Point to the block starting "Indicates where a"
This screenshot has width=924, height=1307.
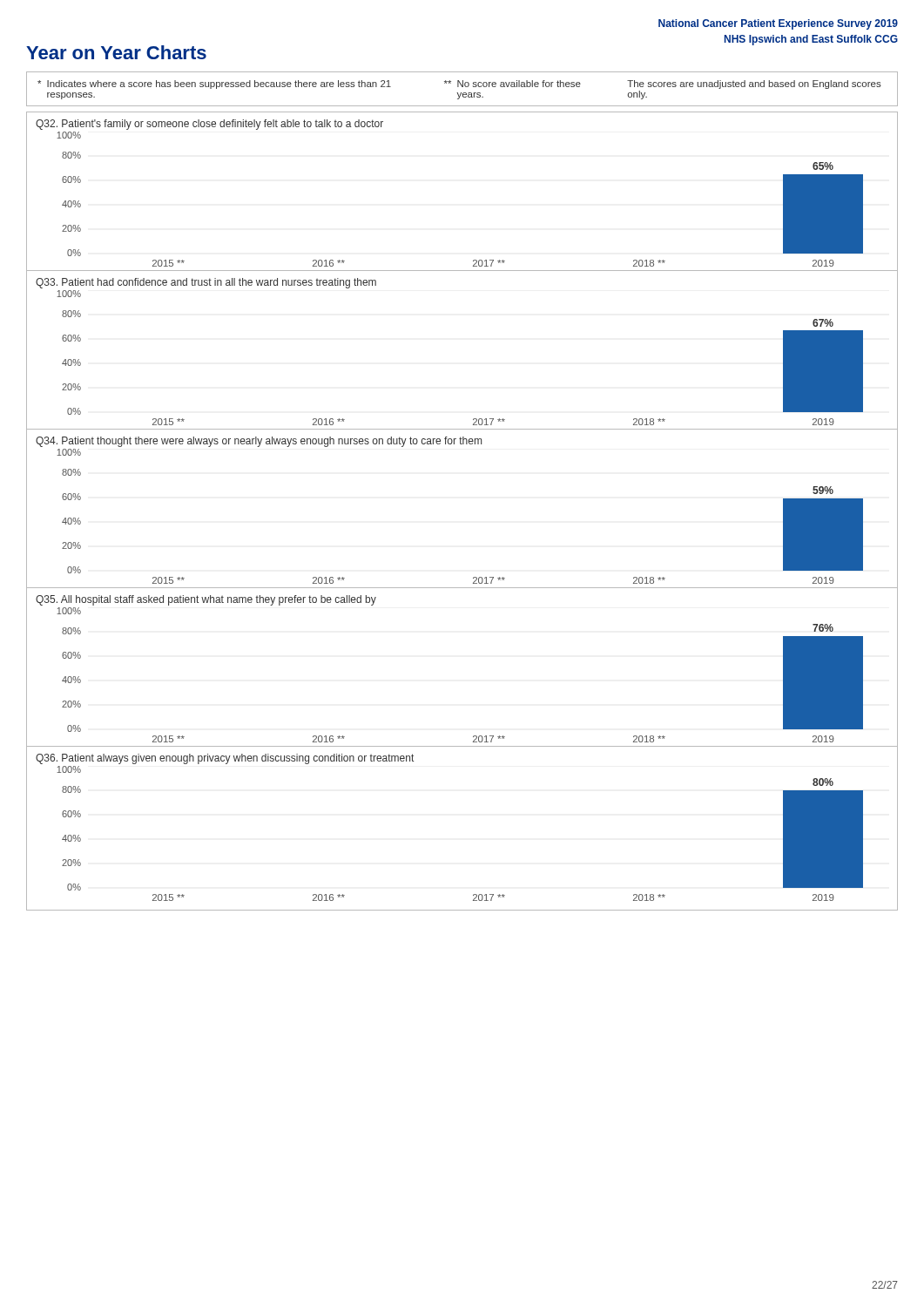[x=462, y=89]
